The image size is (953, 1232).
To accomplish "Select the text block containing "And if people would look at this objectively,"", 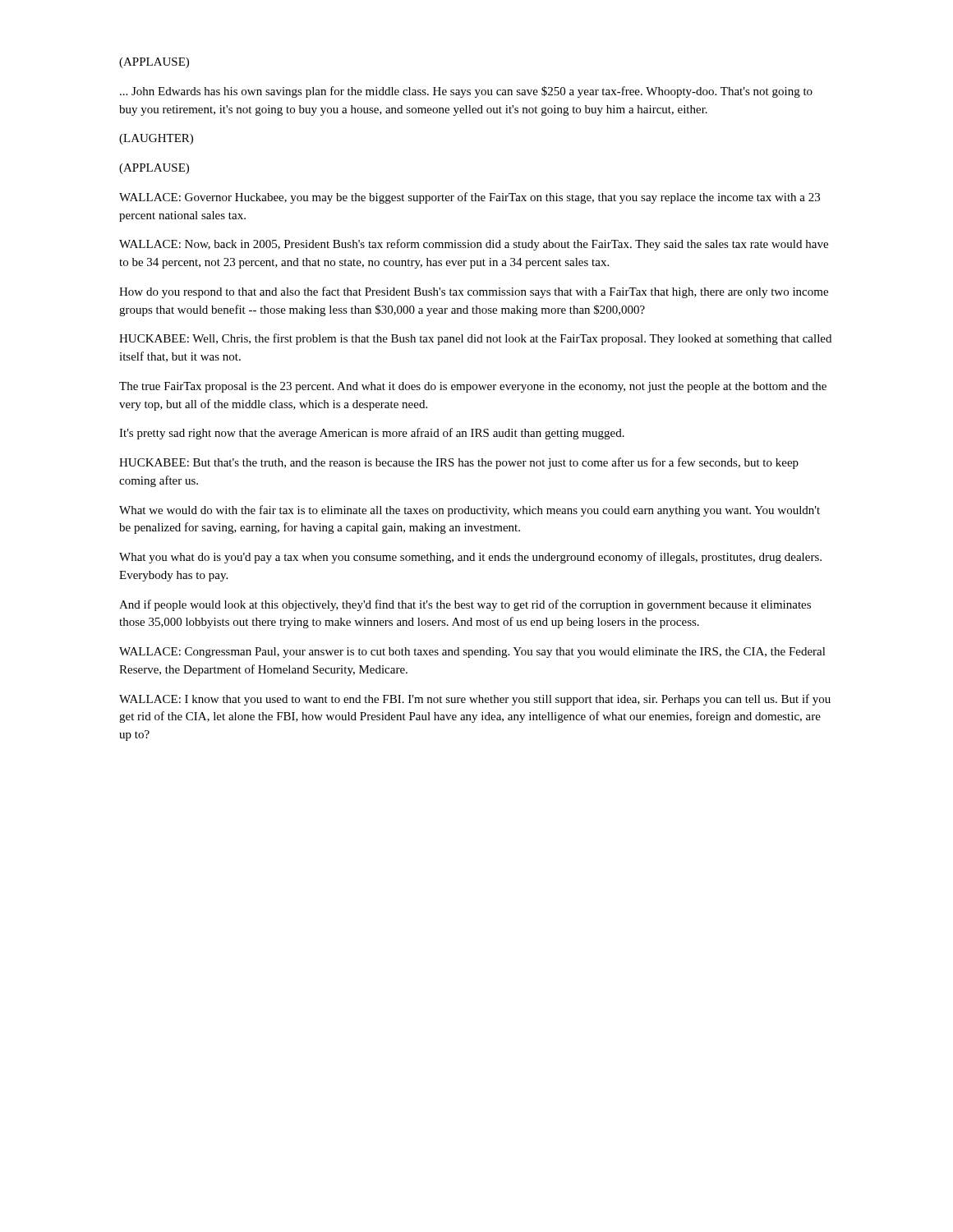I will [465, 613].
